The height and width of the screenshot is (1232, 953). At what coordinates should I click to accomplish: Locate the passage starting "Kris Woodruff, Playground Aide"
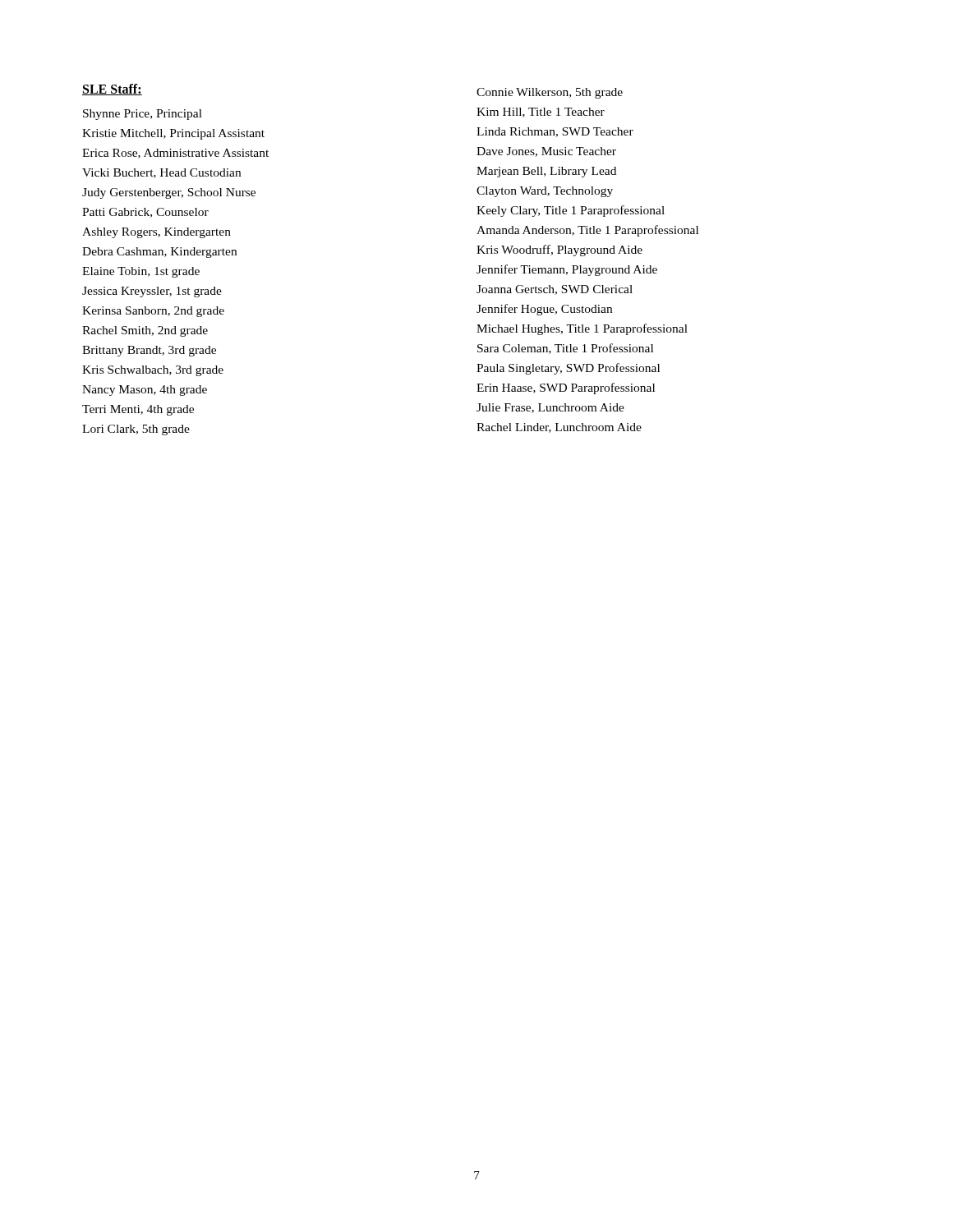pyautogui.click(x=560, y=249)
